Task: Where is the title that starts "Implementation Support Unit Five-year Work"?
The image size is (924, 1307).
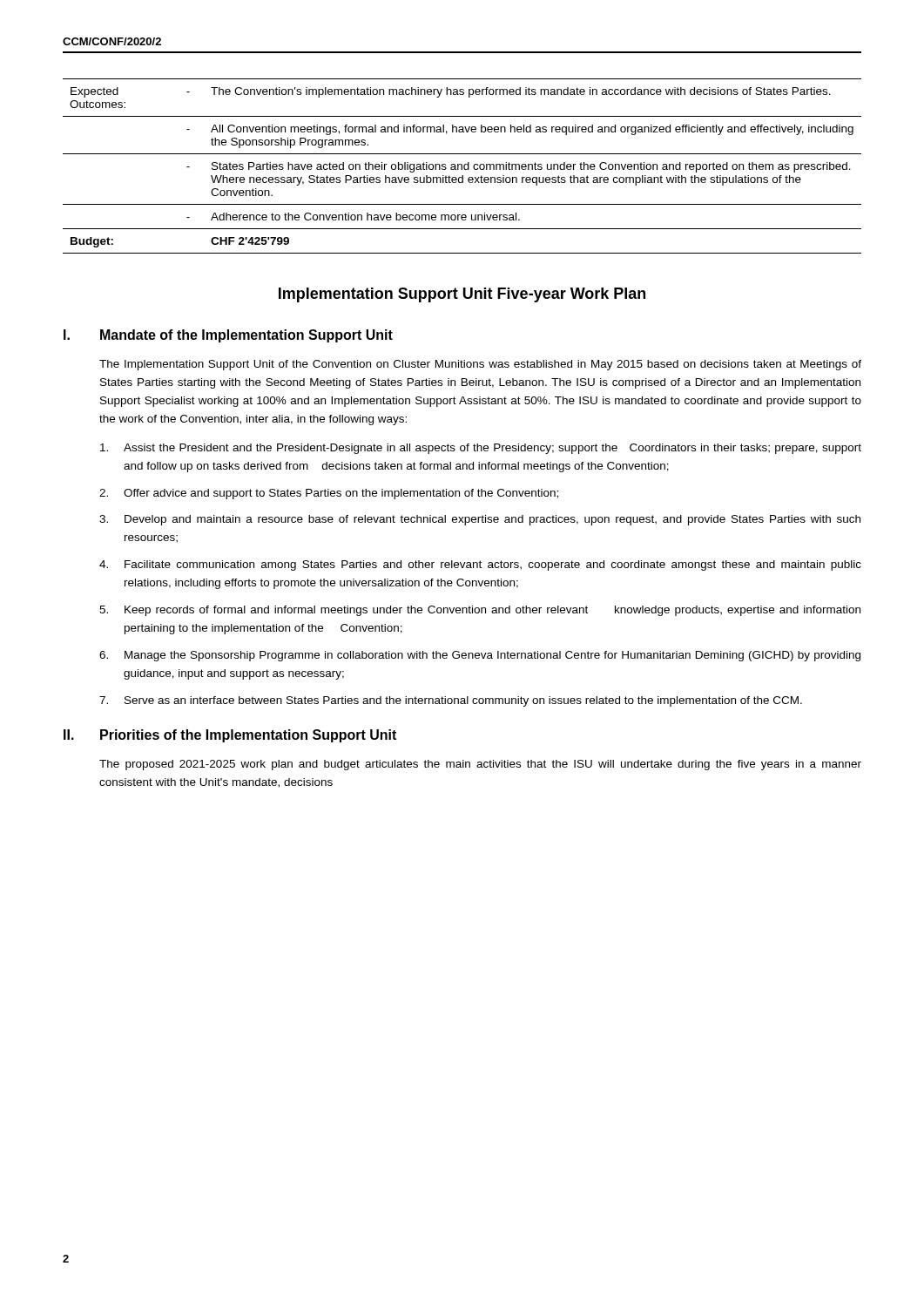Action: [462, 294]
